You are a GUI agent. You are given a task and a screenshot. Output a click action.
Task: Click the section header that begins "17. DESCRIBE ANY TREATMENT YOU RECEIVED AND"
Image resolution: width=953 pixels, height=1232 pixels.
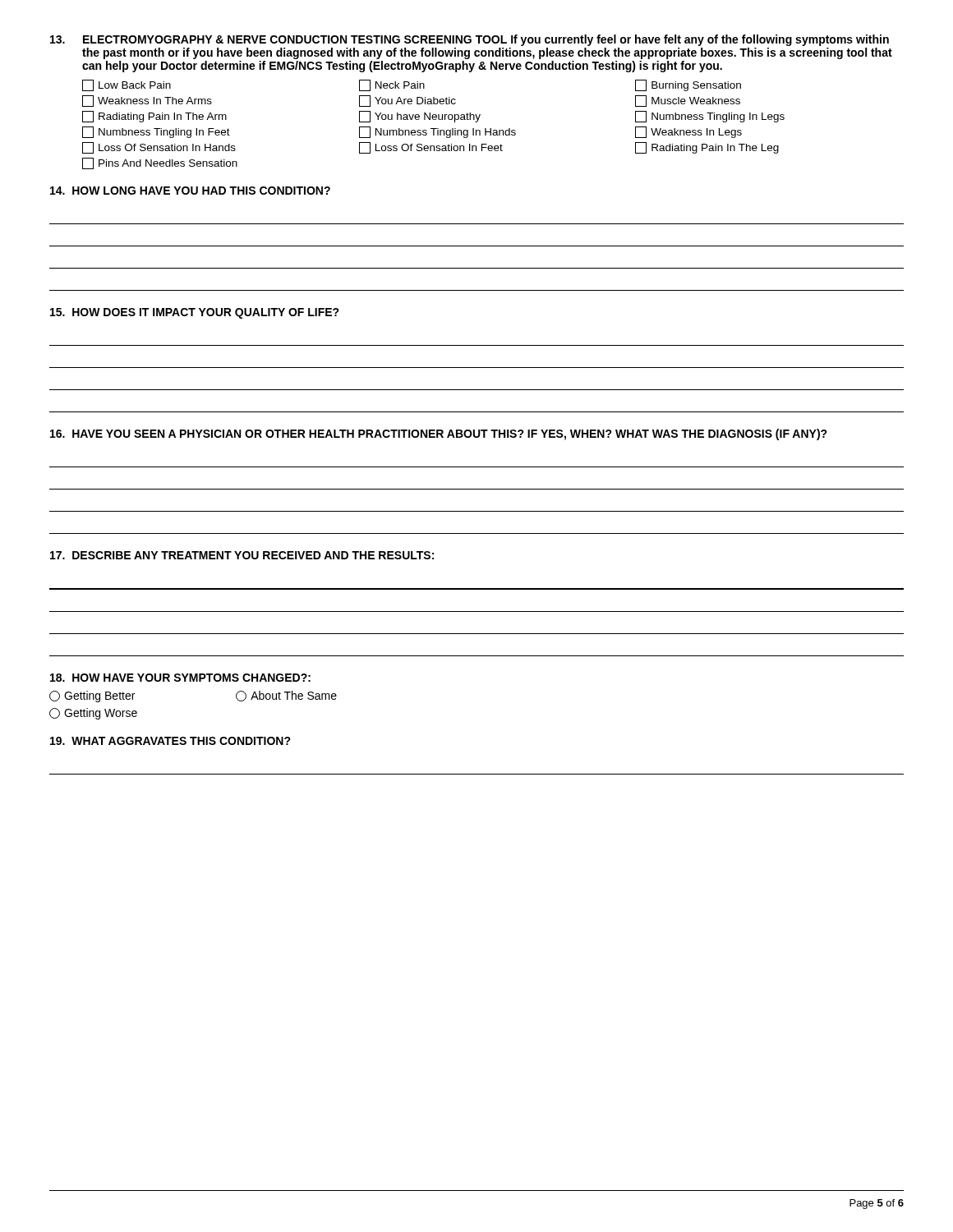coord(242,555)
